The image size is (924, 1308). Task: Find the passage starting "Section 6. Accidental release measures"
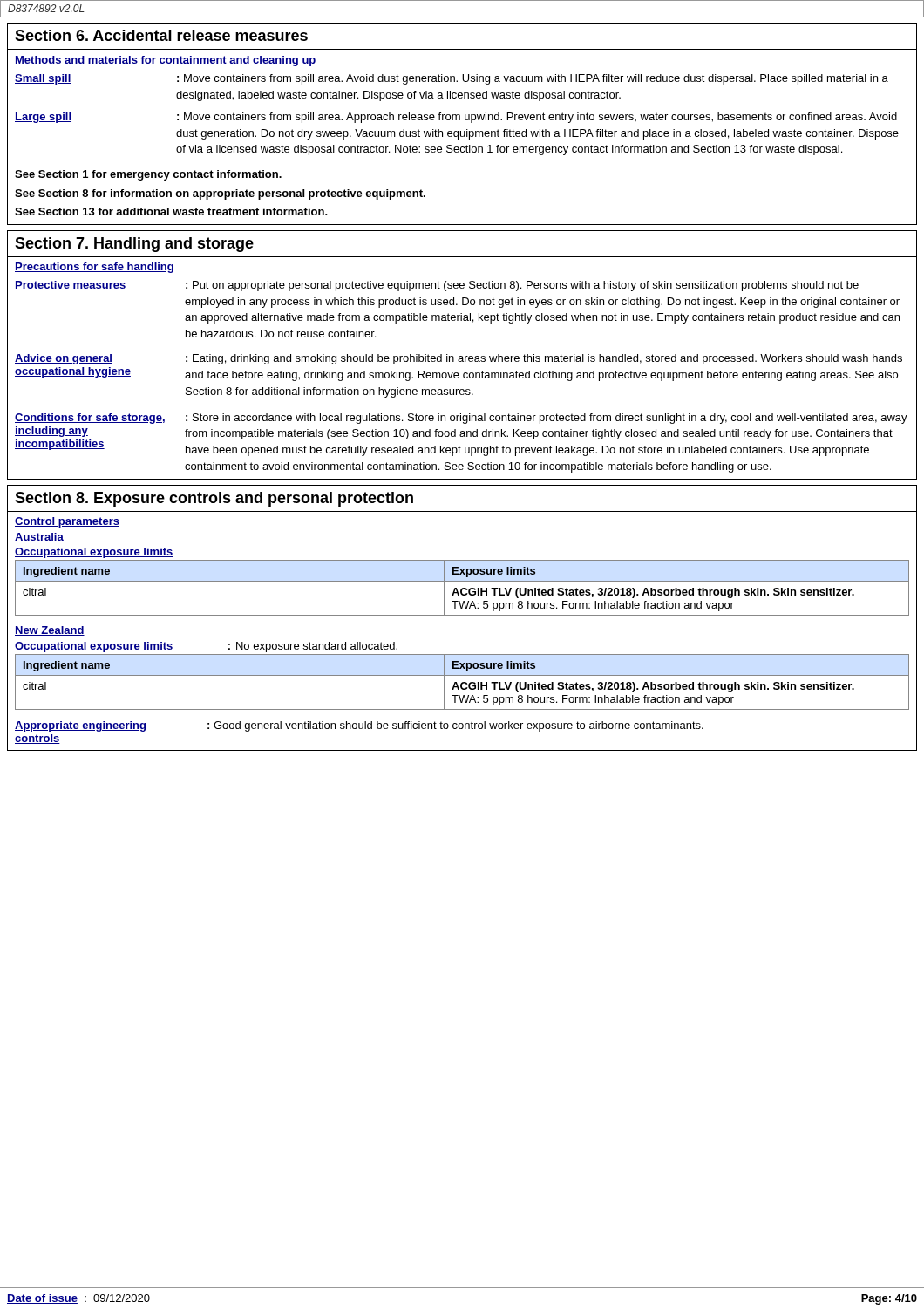tap(161, 36)
